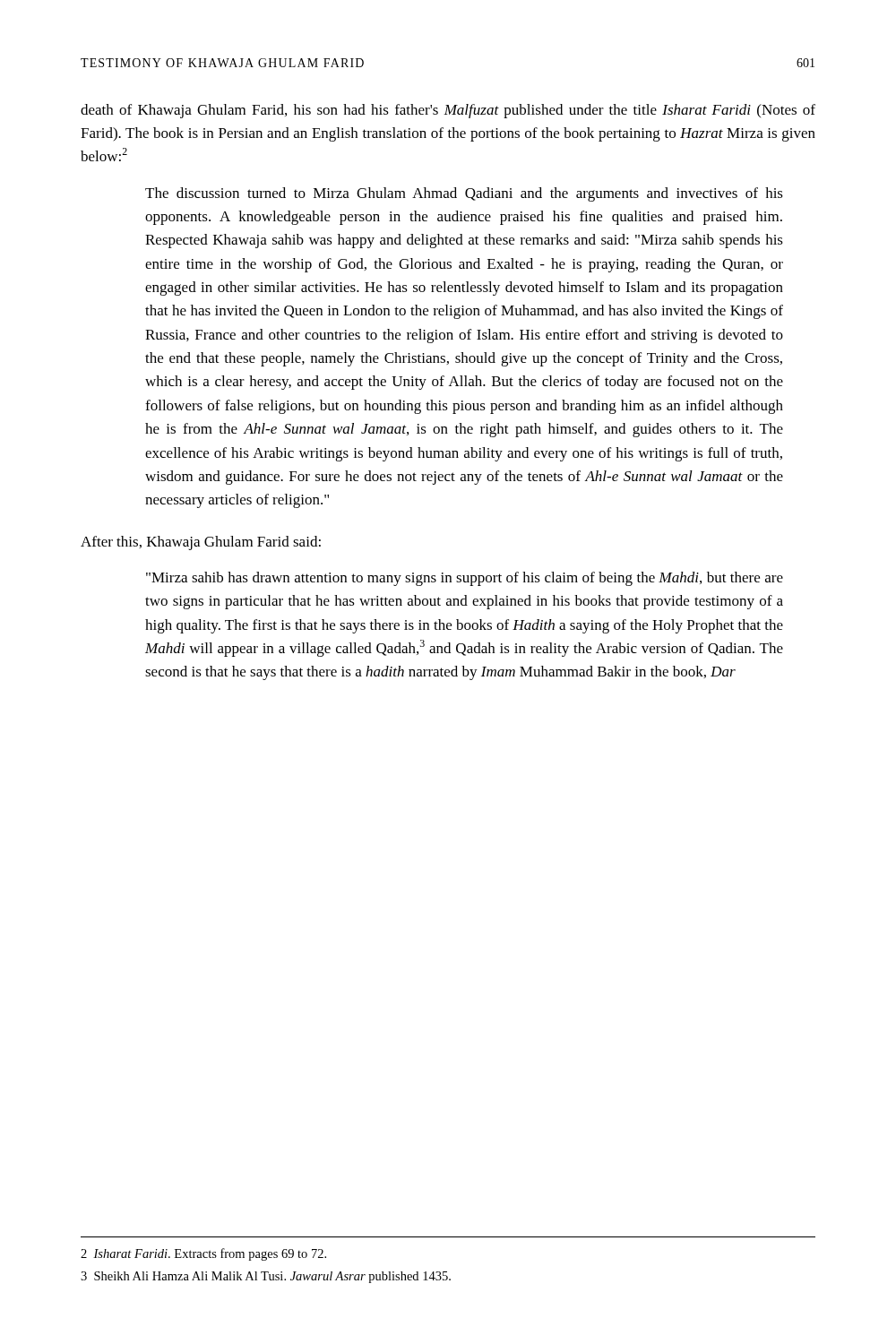Click on the text block that reads ""Mirza sahib has drawn attention to many signs"

(x=464, y=625)
